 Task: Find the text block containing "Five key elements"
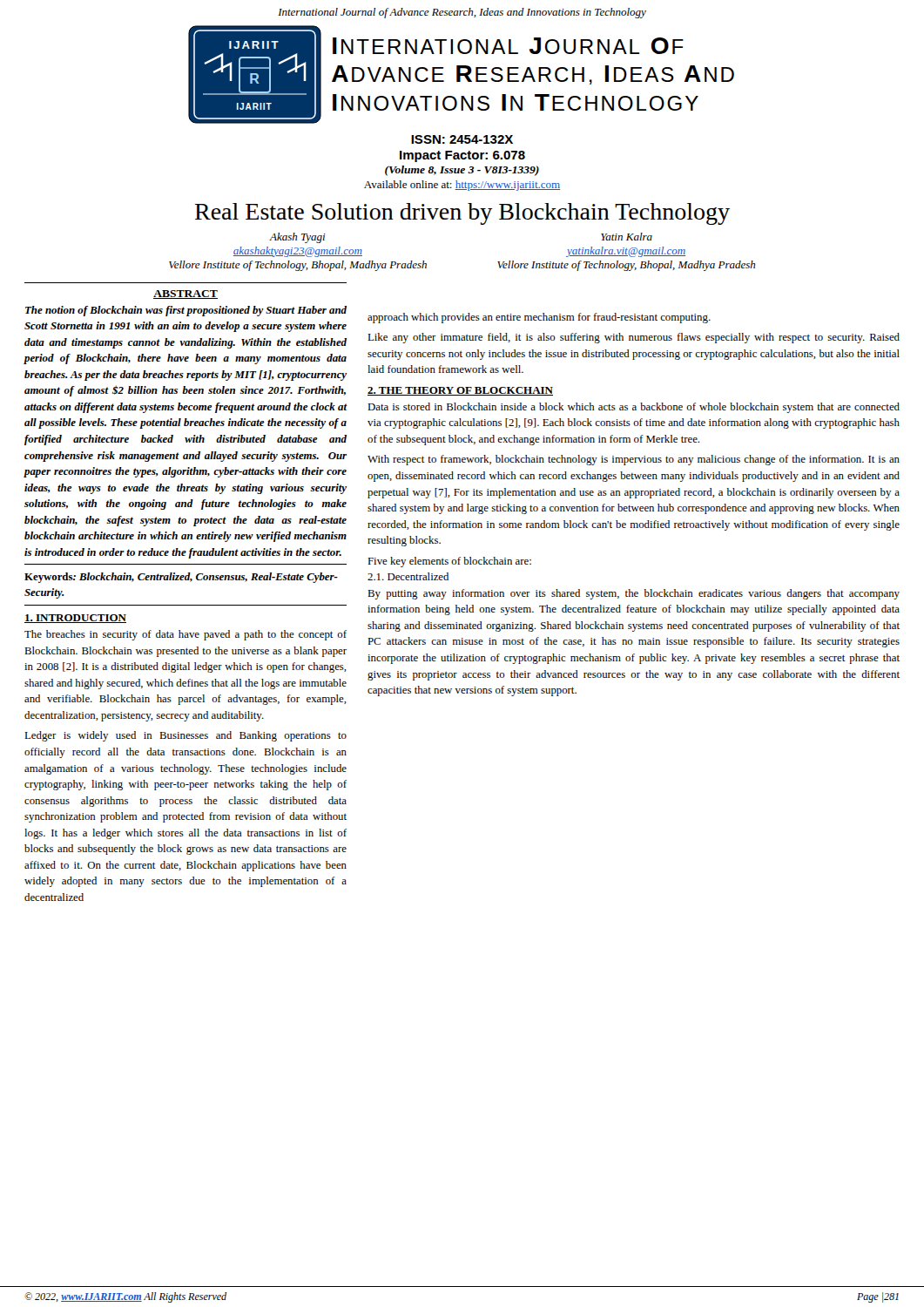[634, 626]
